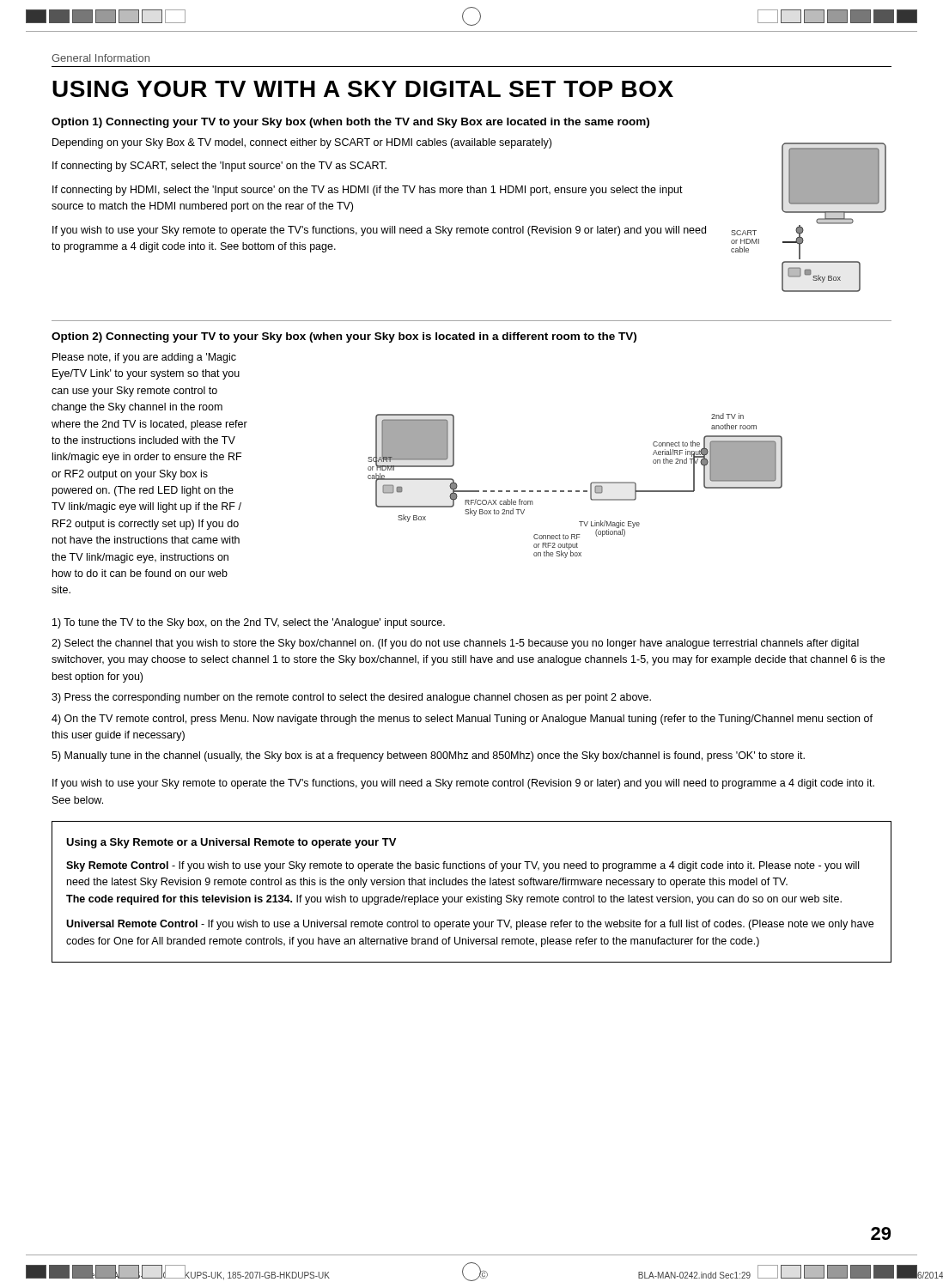Image resolution: width=943 pixels, height=1288 pixels.
Task: Locate the block of text that opens with "1) To tune the"
Action: coord(249,623)
